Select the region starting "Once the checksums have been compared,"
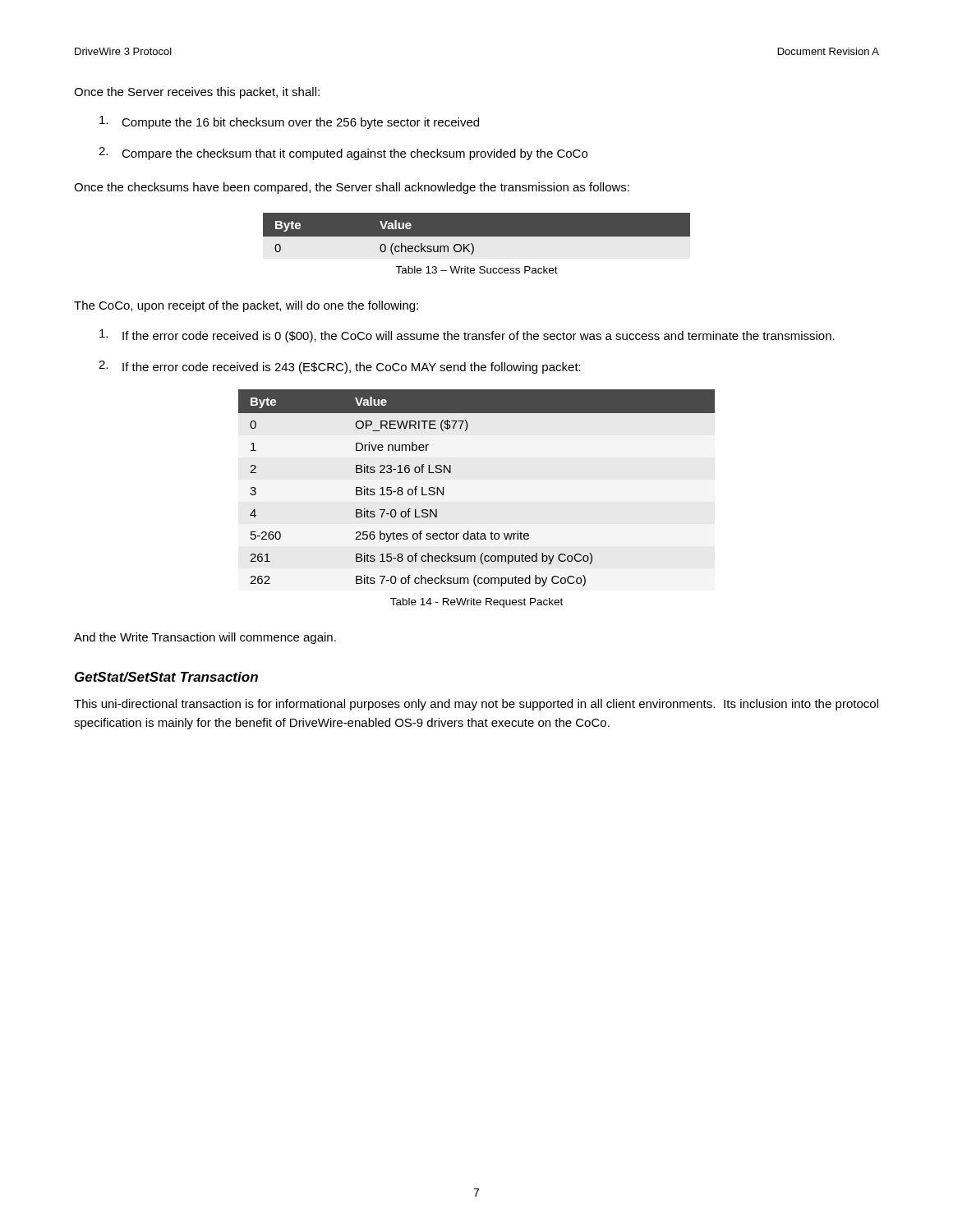 (x=352, y=187)
